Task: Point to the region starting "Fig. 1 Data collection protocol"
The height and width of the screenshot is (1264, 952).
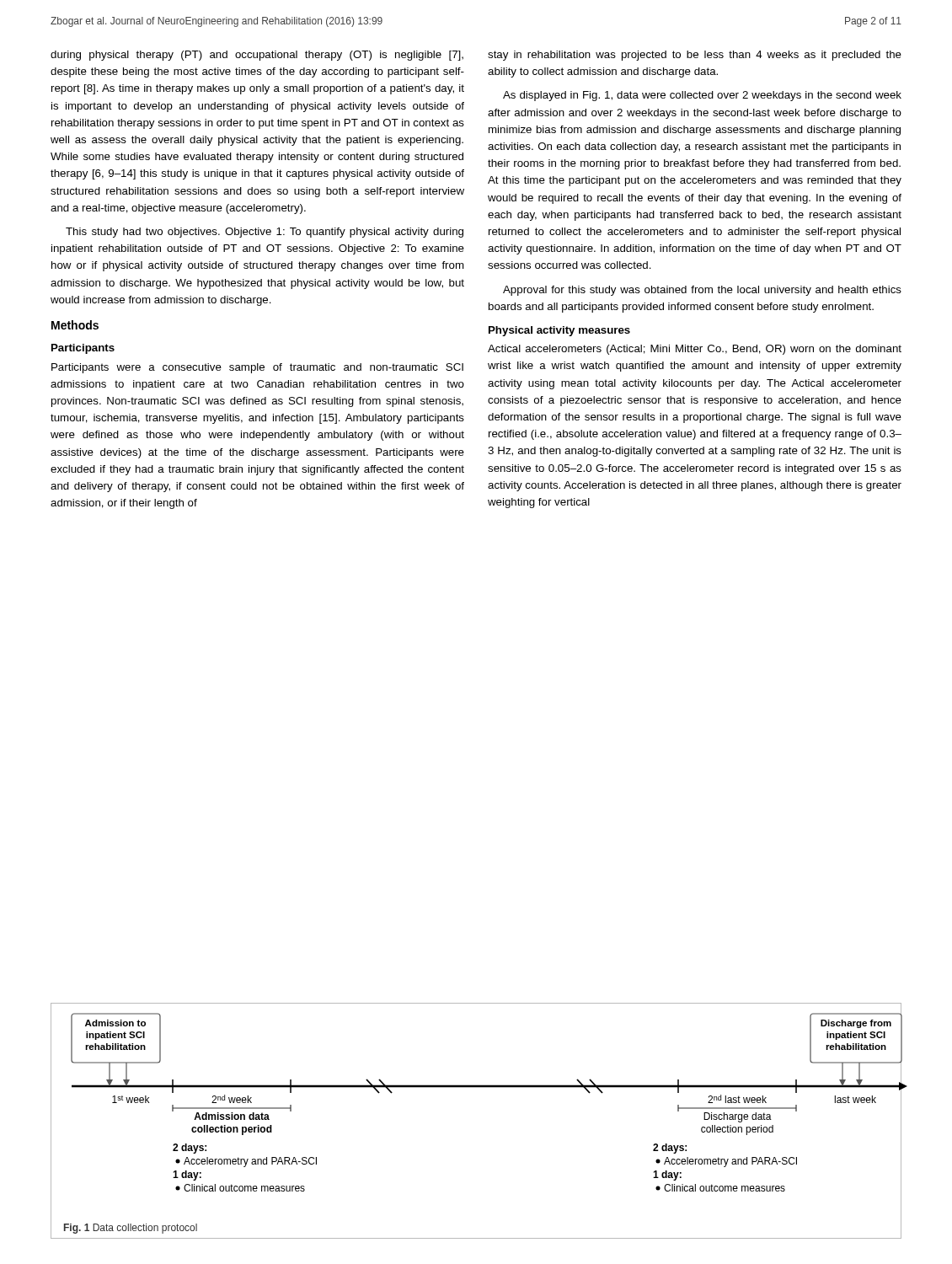Action: [130, 1228]
